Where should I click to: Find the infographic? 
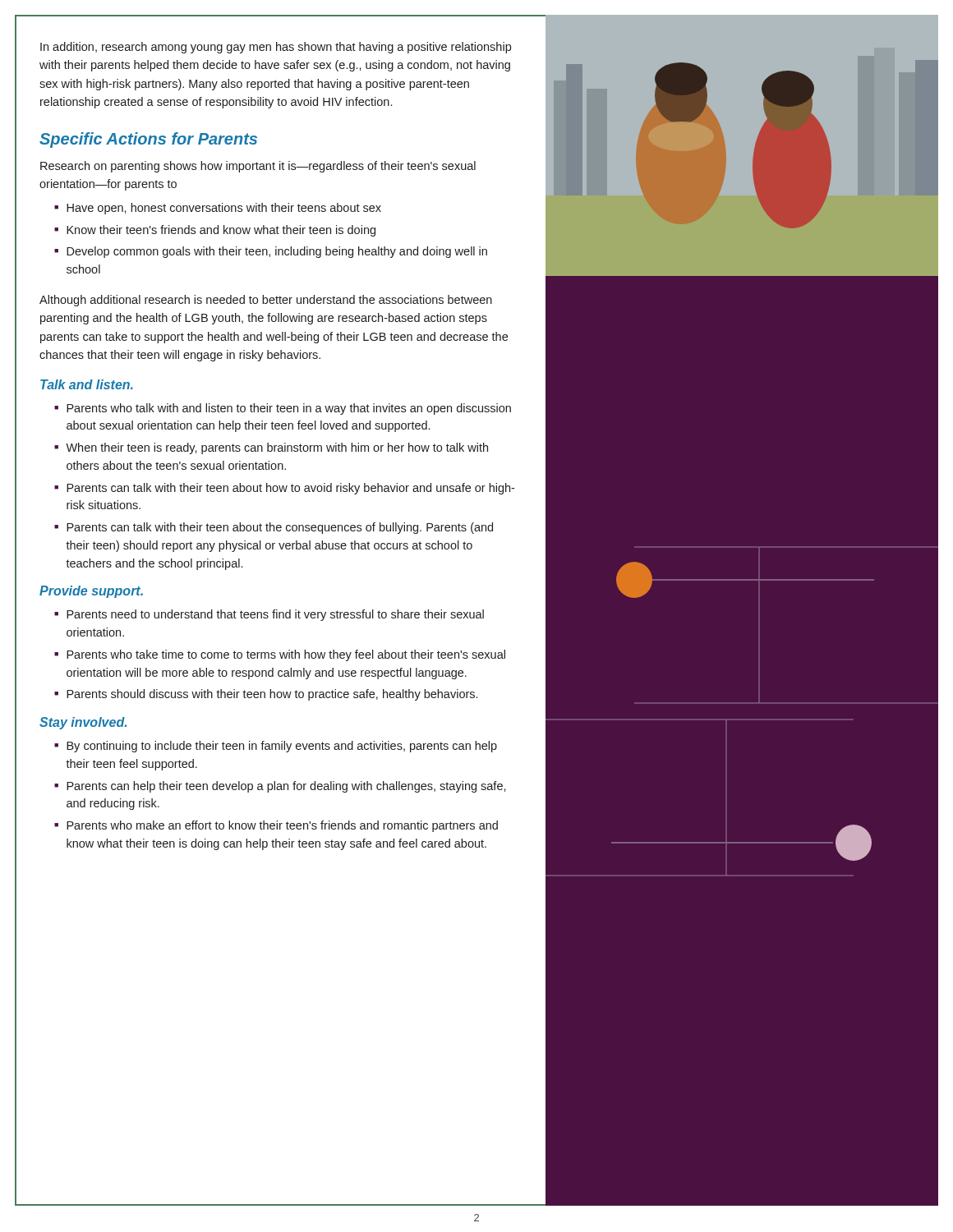coord(742,741)
